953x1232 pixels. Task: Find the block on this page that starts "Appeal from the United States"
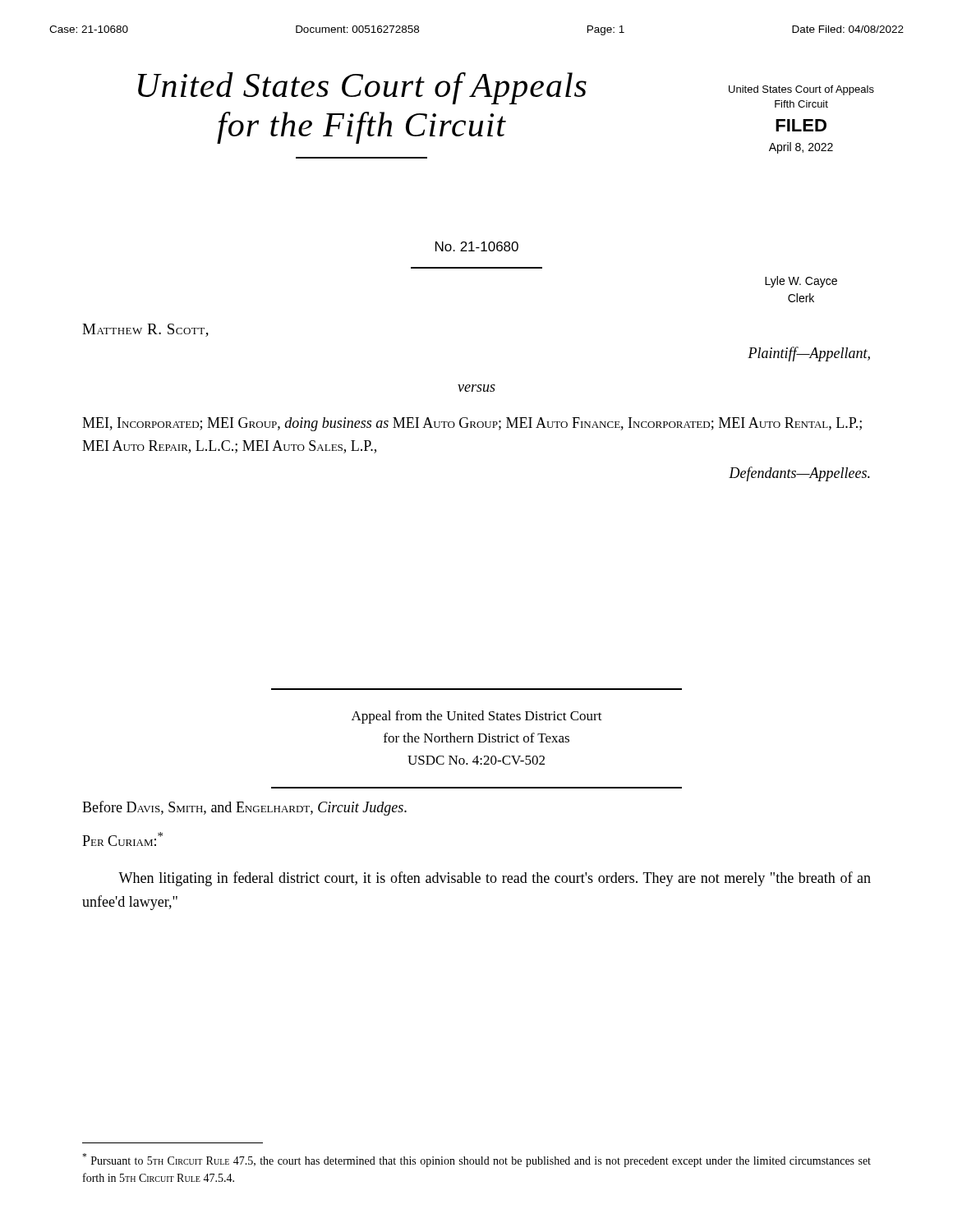click(476, 738)
